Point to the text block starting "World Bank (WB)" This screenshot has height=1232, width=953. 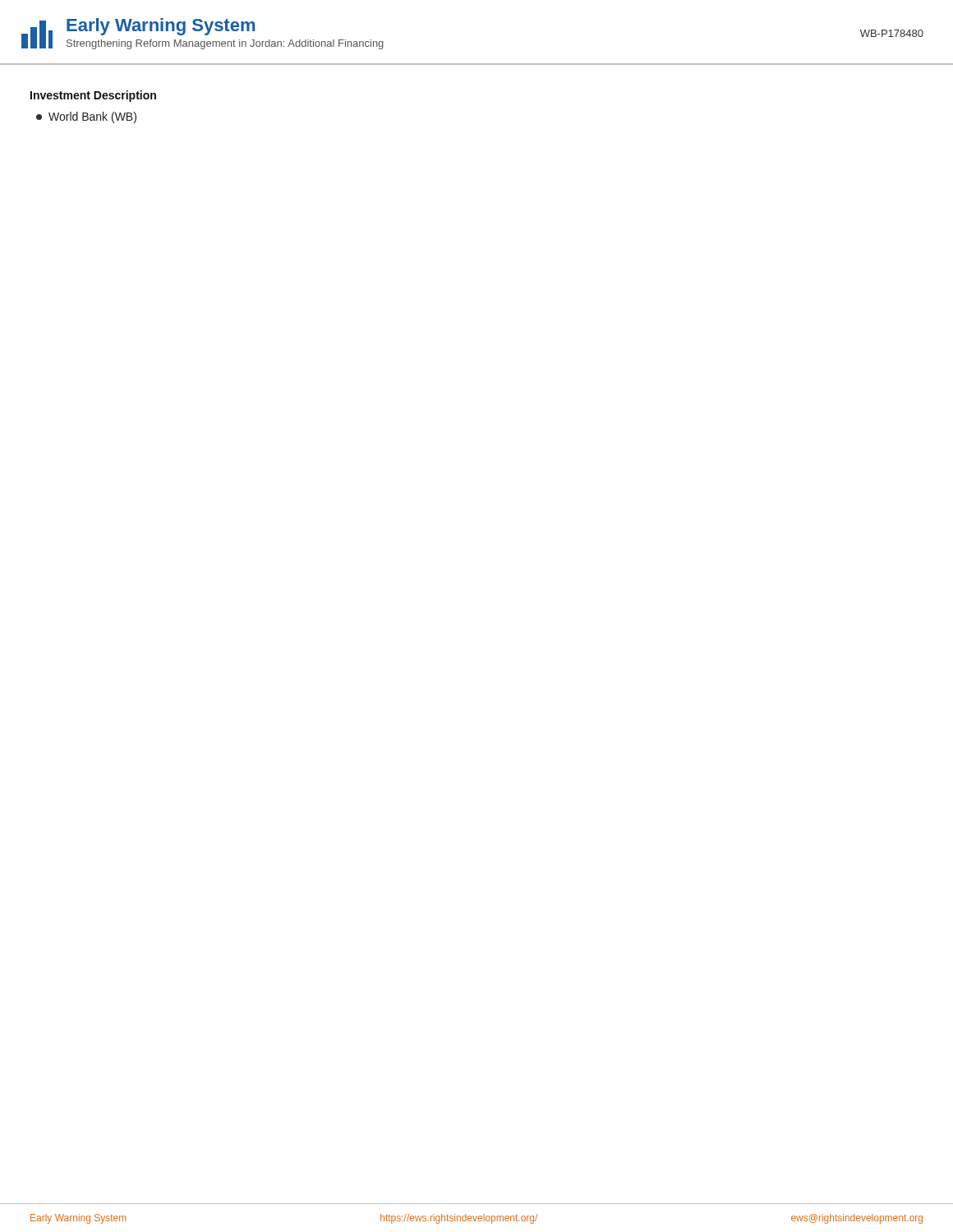[87, 116]
